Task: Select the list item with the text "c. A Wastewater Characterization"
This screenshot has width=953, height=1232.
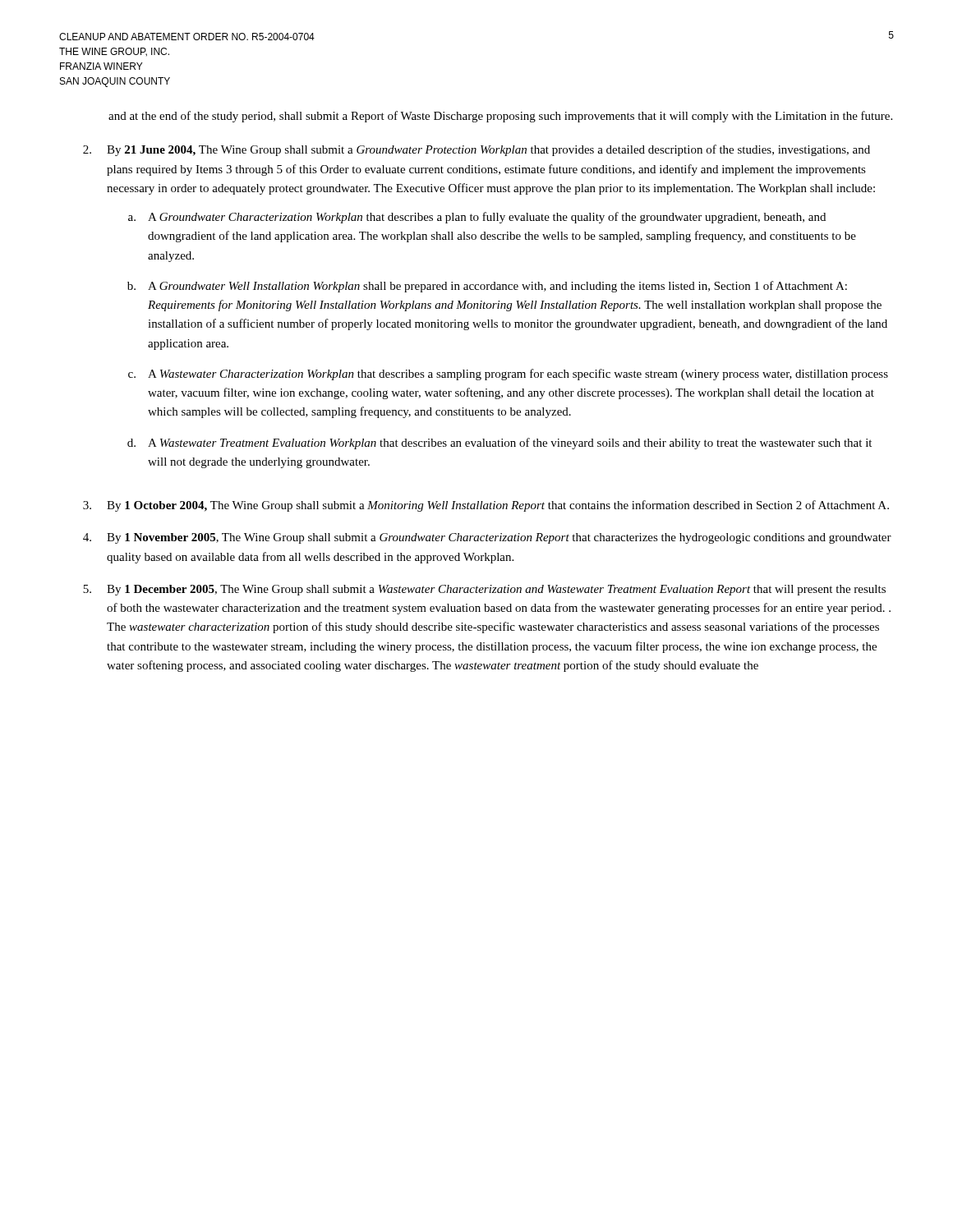Action: 500,393
